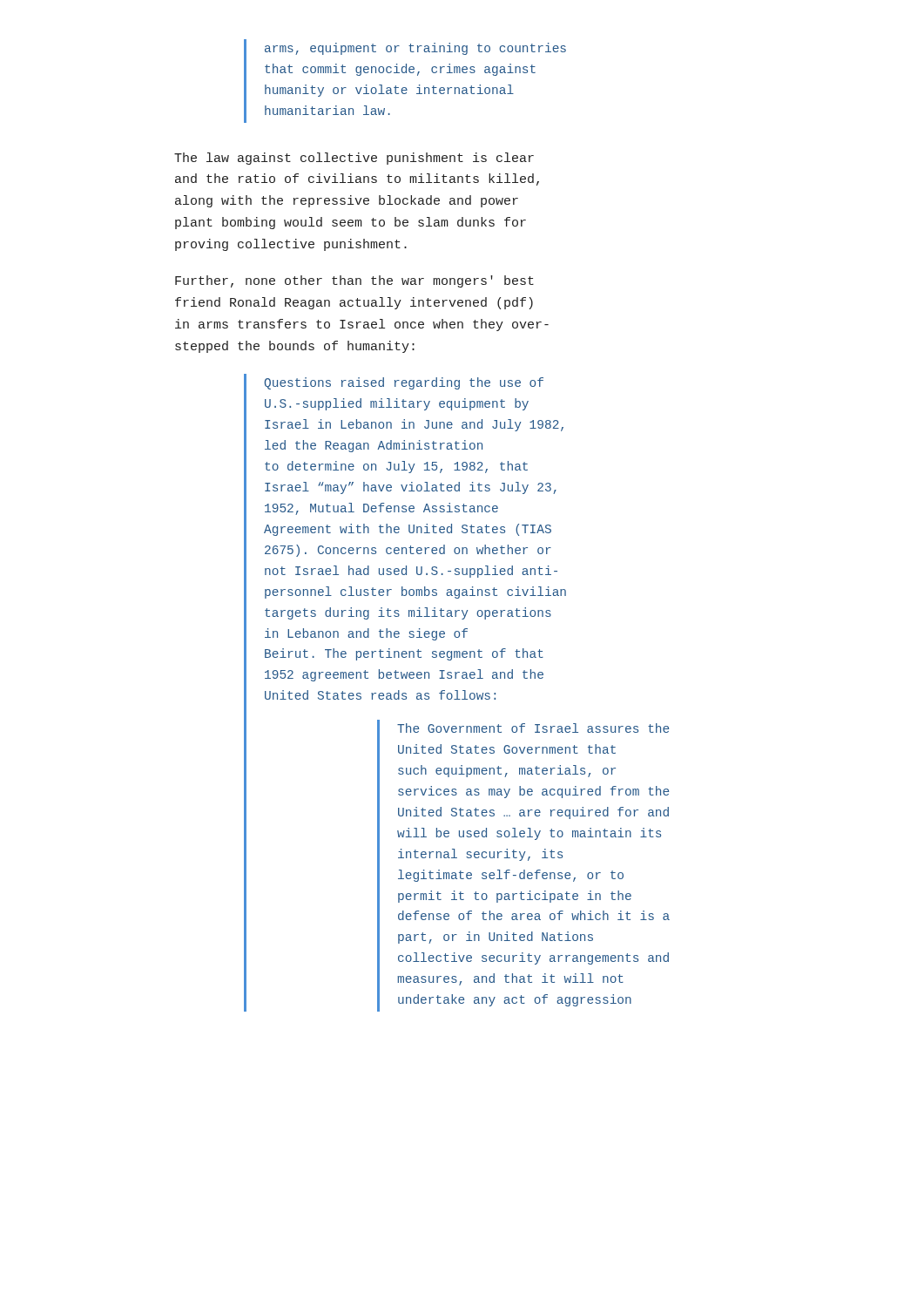Click on the element starting "arms, equipment or training"
Viewport: 924px width, 1307px height.
pos(415,80)
